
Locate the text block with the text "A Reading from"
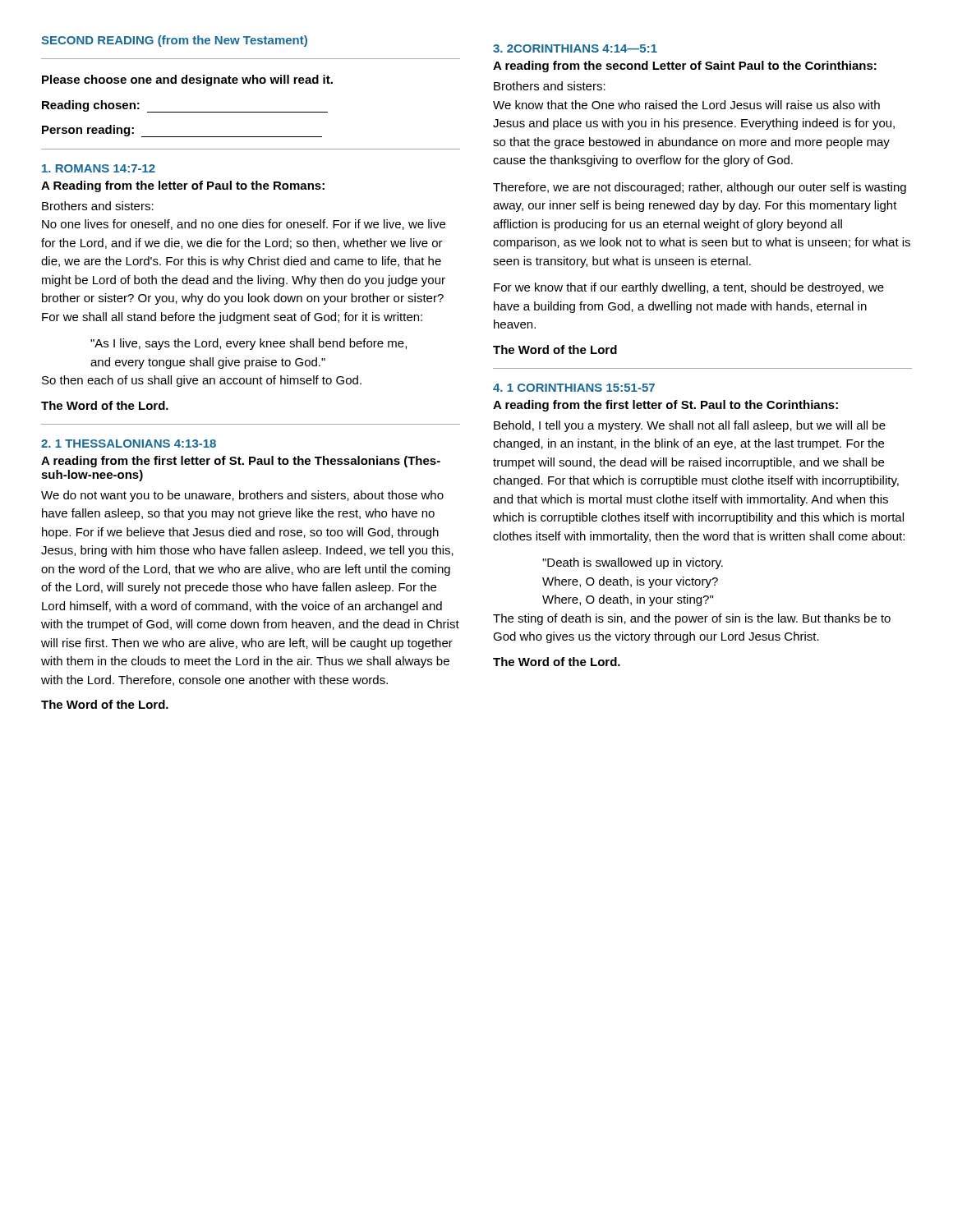[x=251, y=185]
